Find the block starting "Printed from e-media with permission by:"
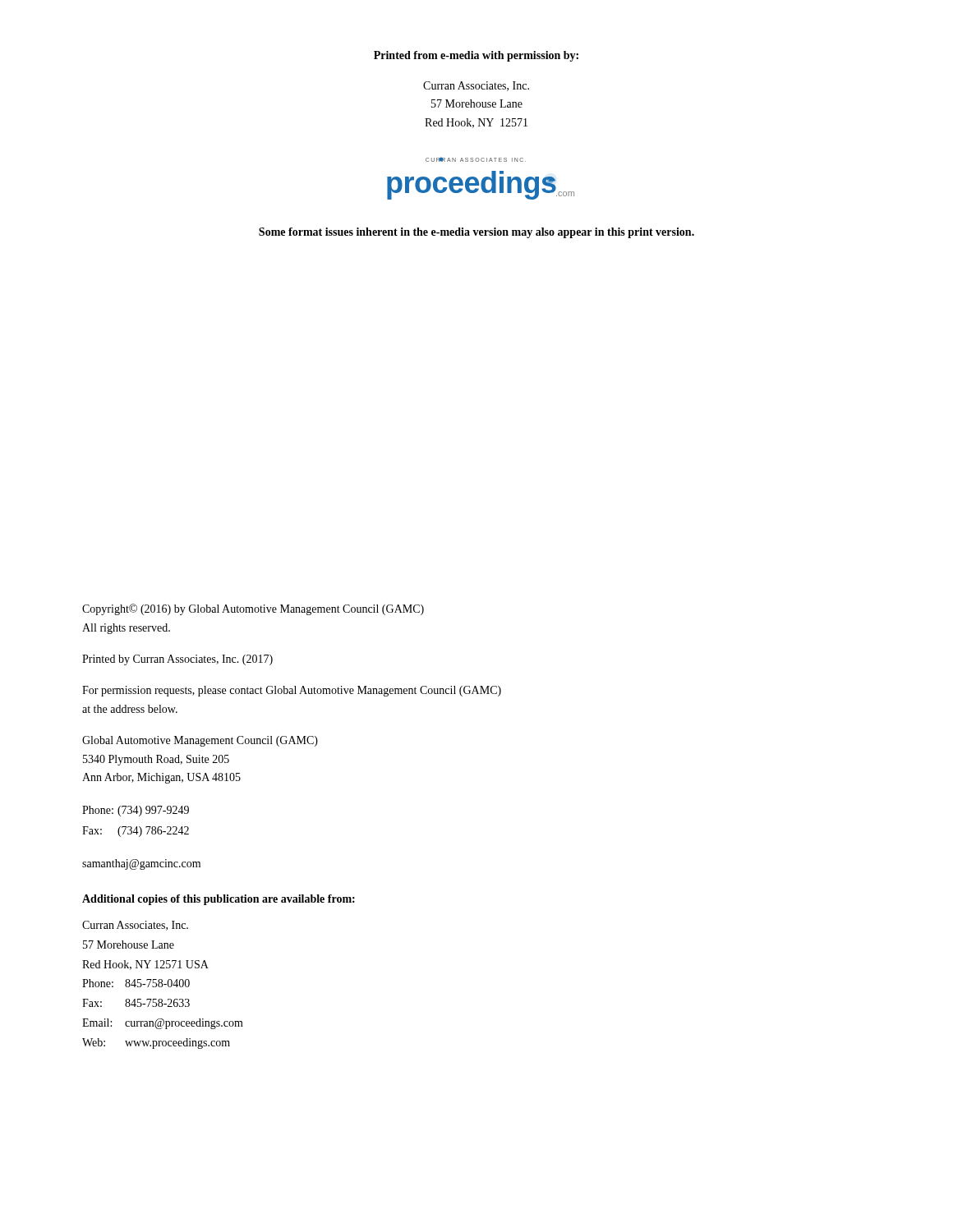Image resolution: width=953 pixels, height=1232 pixels. coord(476,55)
